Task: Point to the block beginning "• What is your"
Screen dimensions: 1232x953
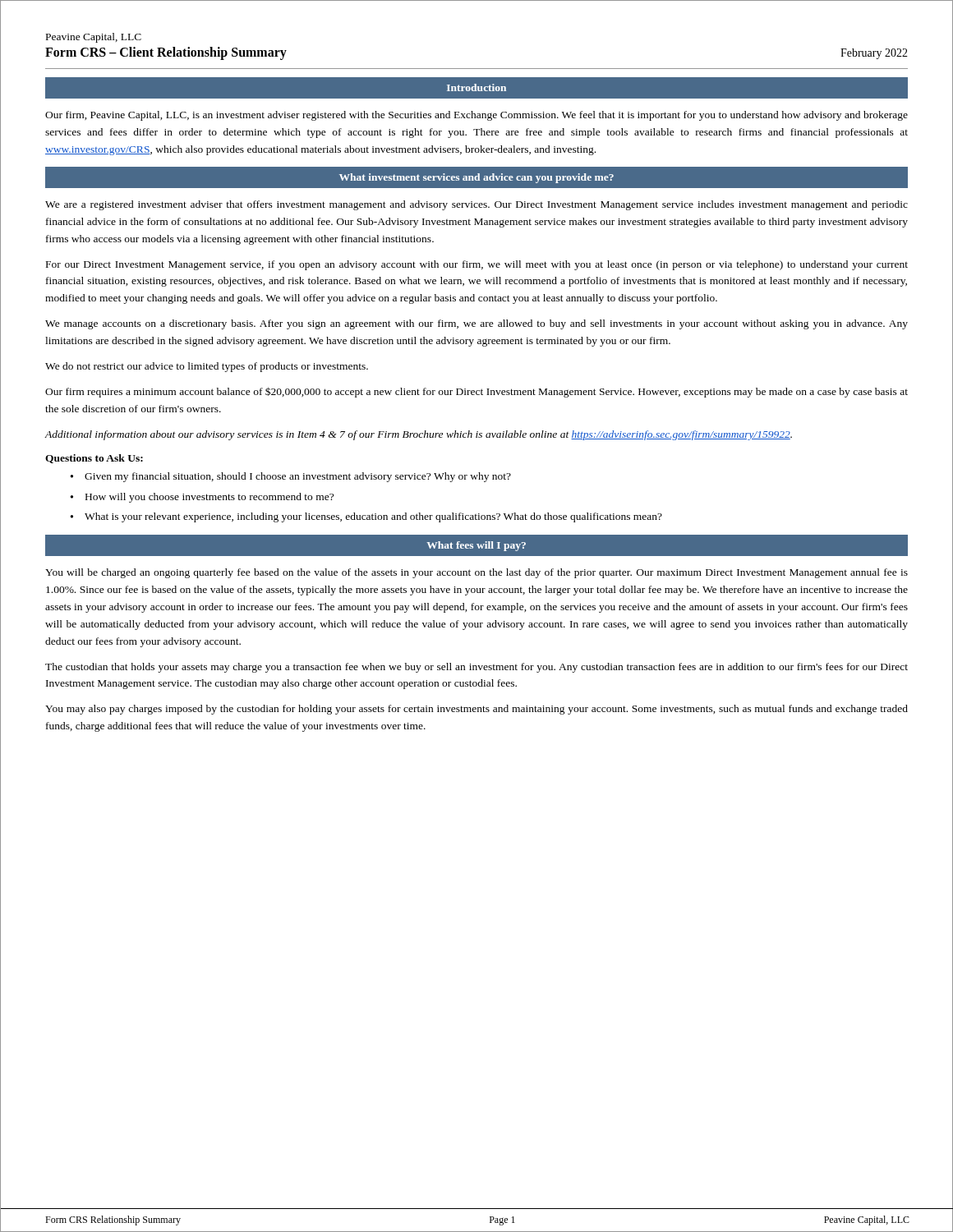Action: tap(489, 518)
